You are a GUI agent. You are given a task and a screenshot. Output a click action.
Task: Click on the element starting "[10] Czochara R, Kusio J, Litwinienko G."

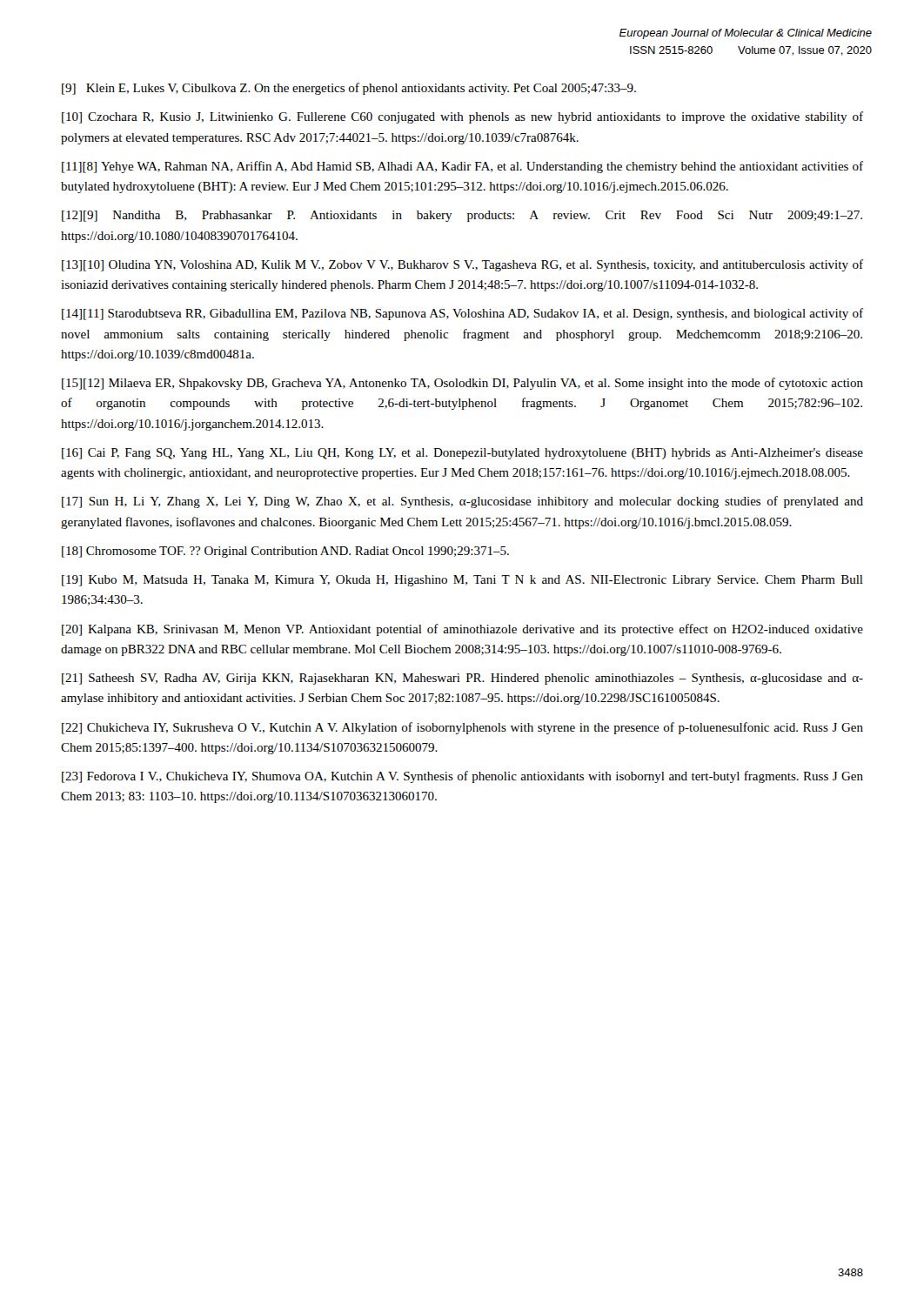click(x=462, y=127)
